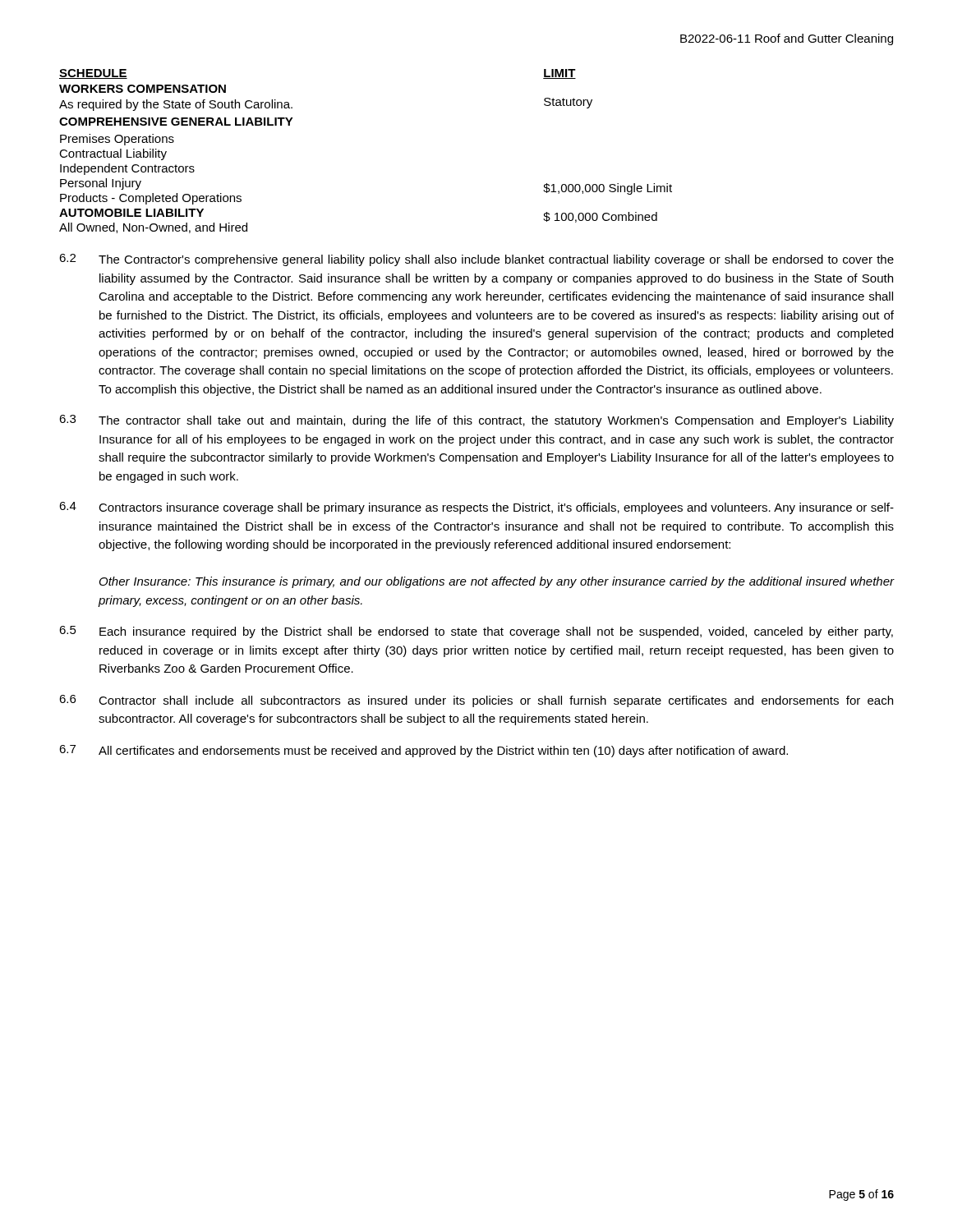Point to the element starting "Independent Contractors"
Image resolution: width=953 pixels, height=1232 pixels.
click(127, 168)
